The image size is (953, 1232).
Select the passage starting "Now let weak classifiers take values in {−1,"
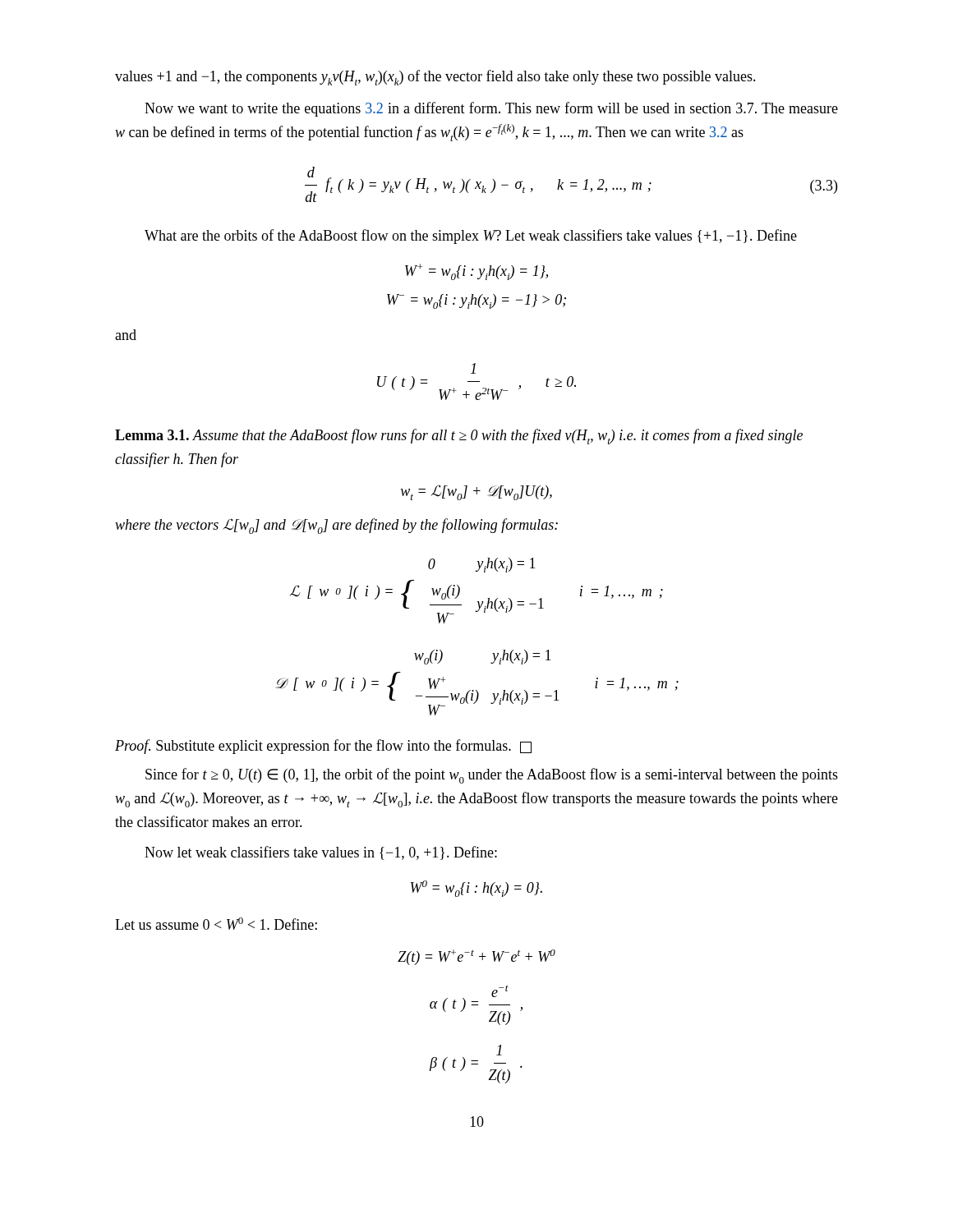pyautogui.click(x=321, y=853)
